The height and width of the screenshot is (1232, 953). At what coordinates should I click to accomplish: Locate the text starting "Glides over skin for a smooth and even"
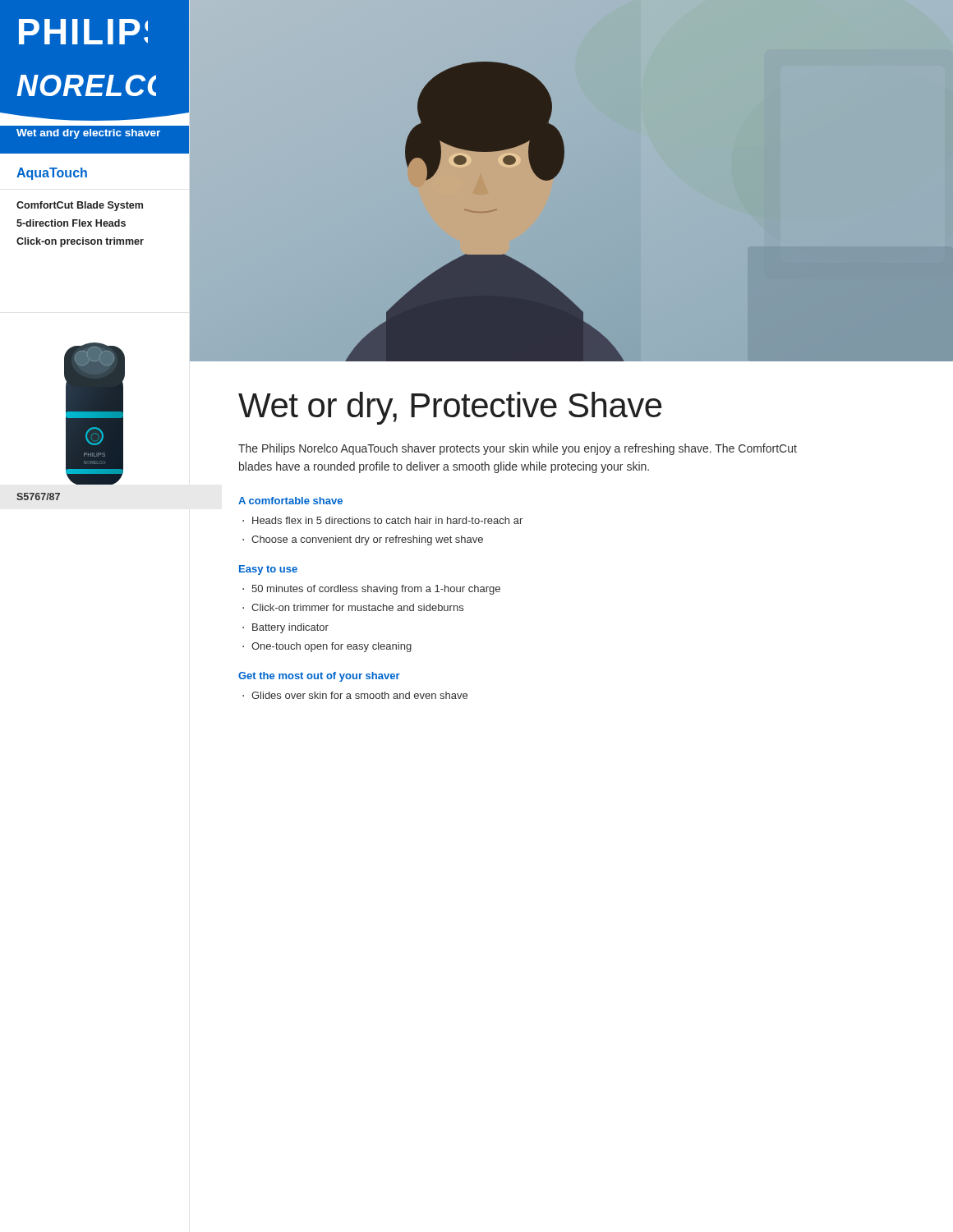pos(355,695)
